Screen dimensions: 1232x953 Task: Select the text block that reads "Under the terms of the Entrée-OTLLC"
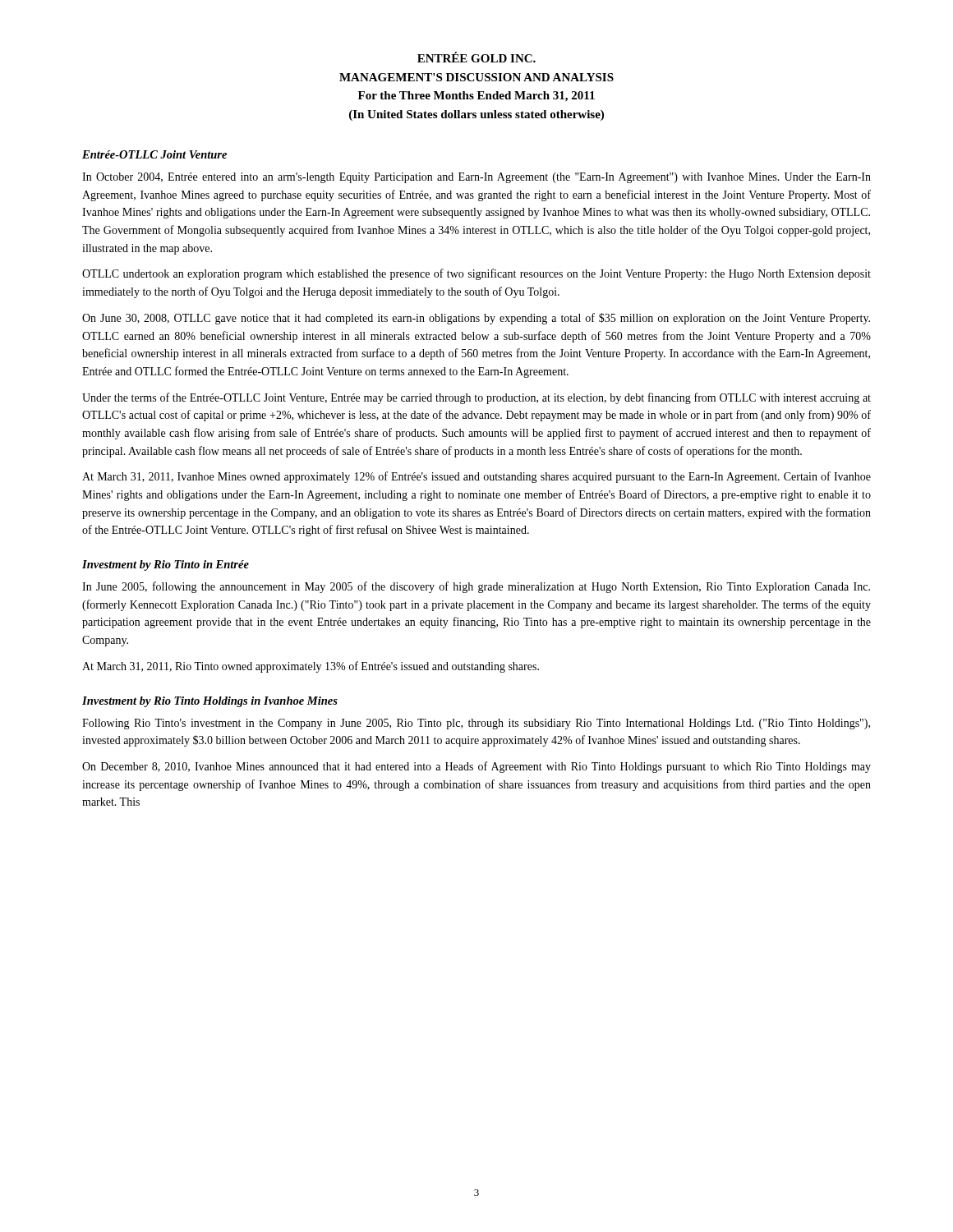[476, 424]
